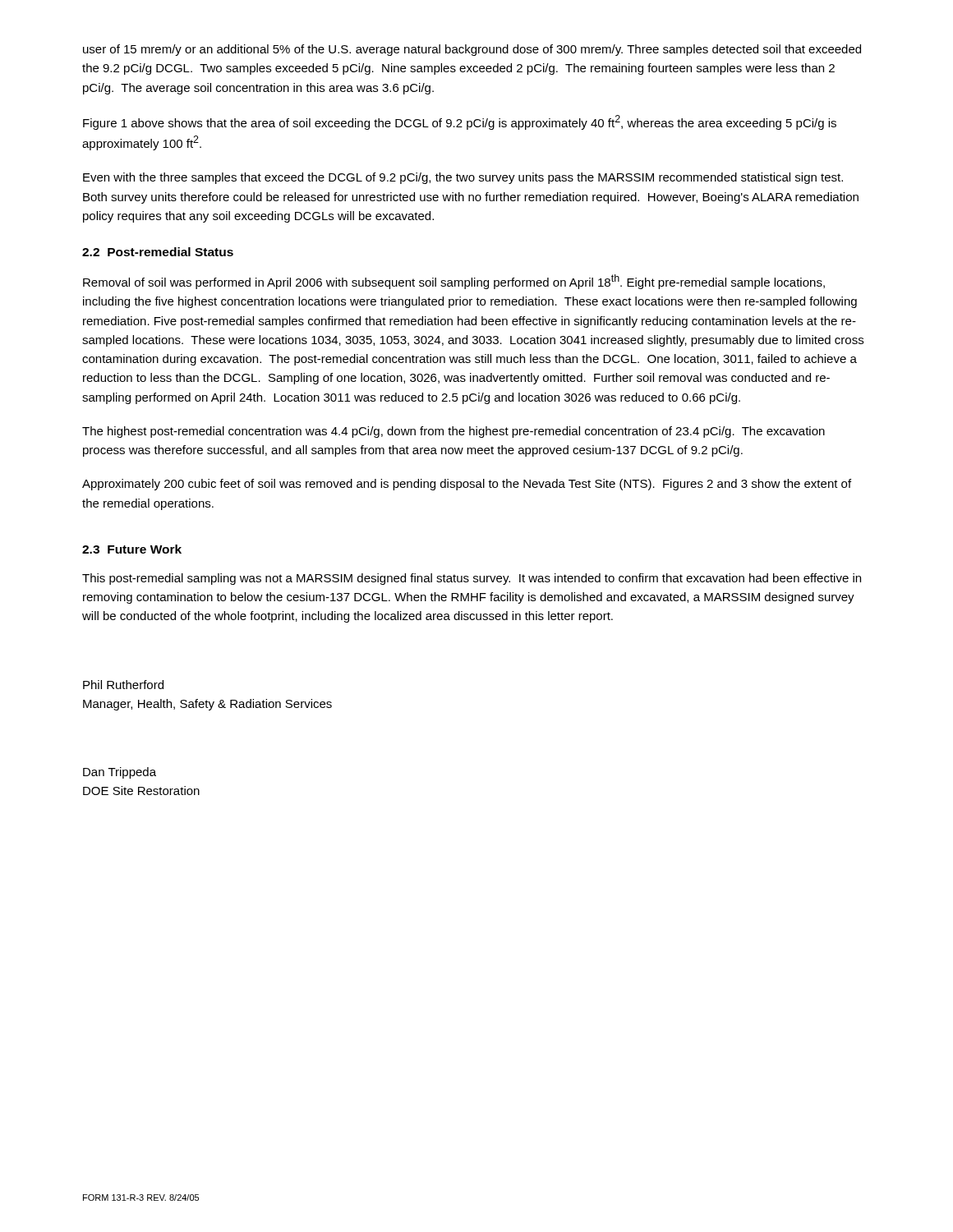This screenshot has height=1232, width=953.
Task: Click on the text block that reads "This post-remedial sampling was not a MARSSIM designed"
Action: [x=472, y=597]
